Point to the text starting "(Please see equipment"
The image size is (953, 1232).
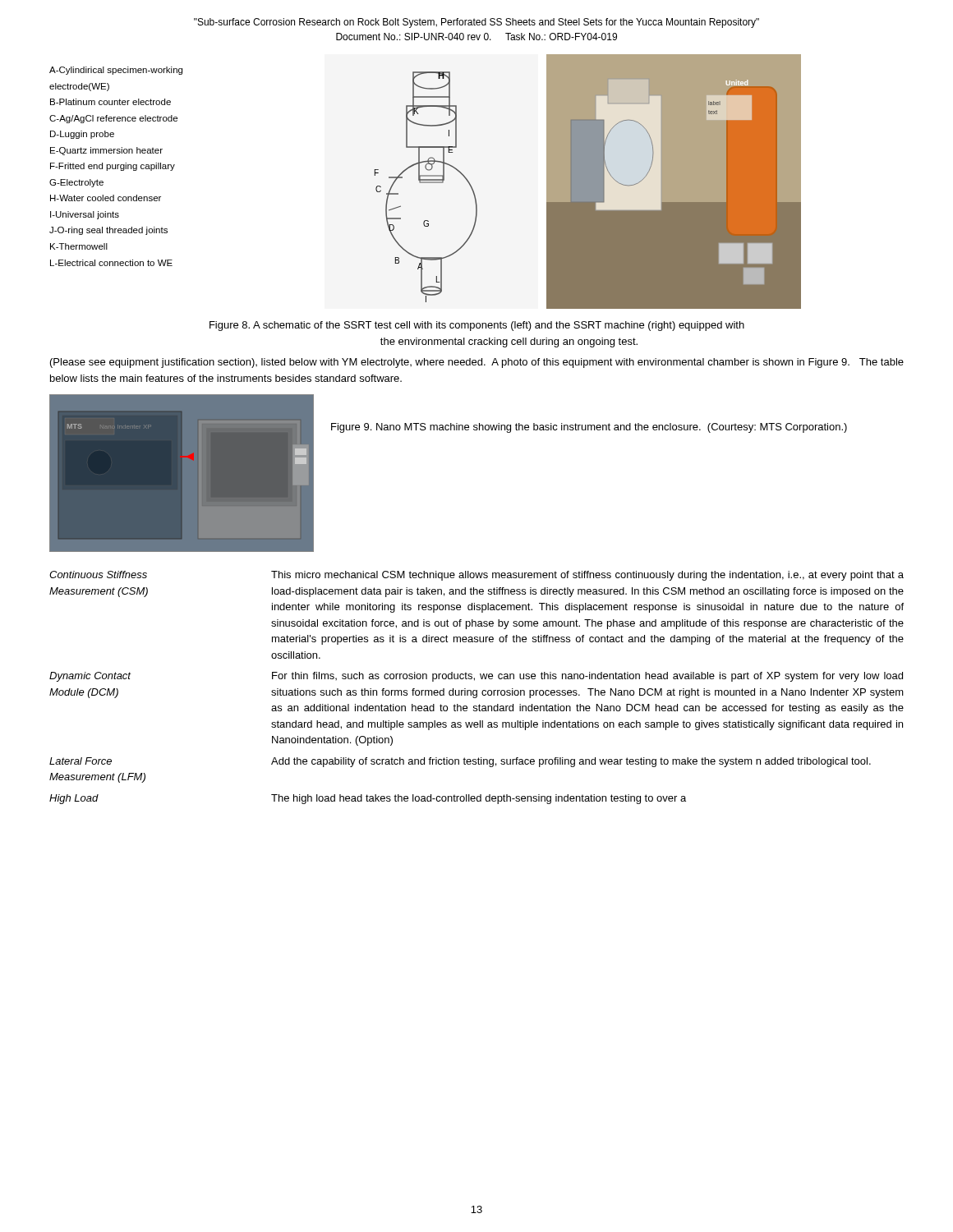pos(476,370)
